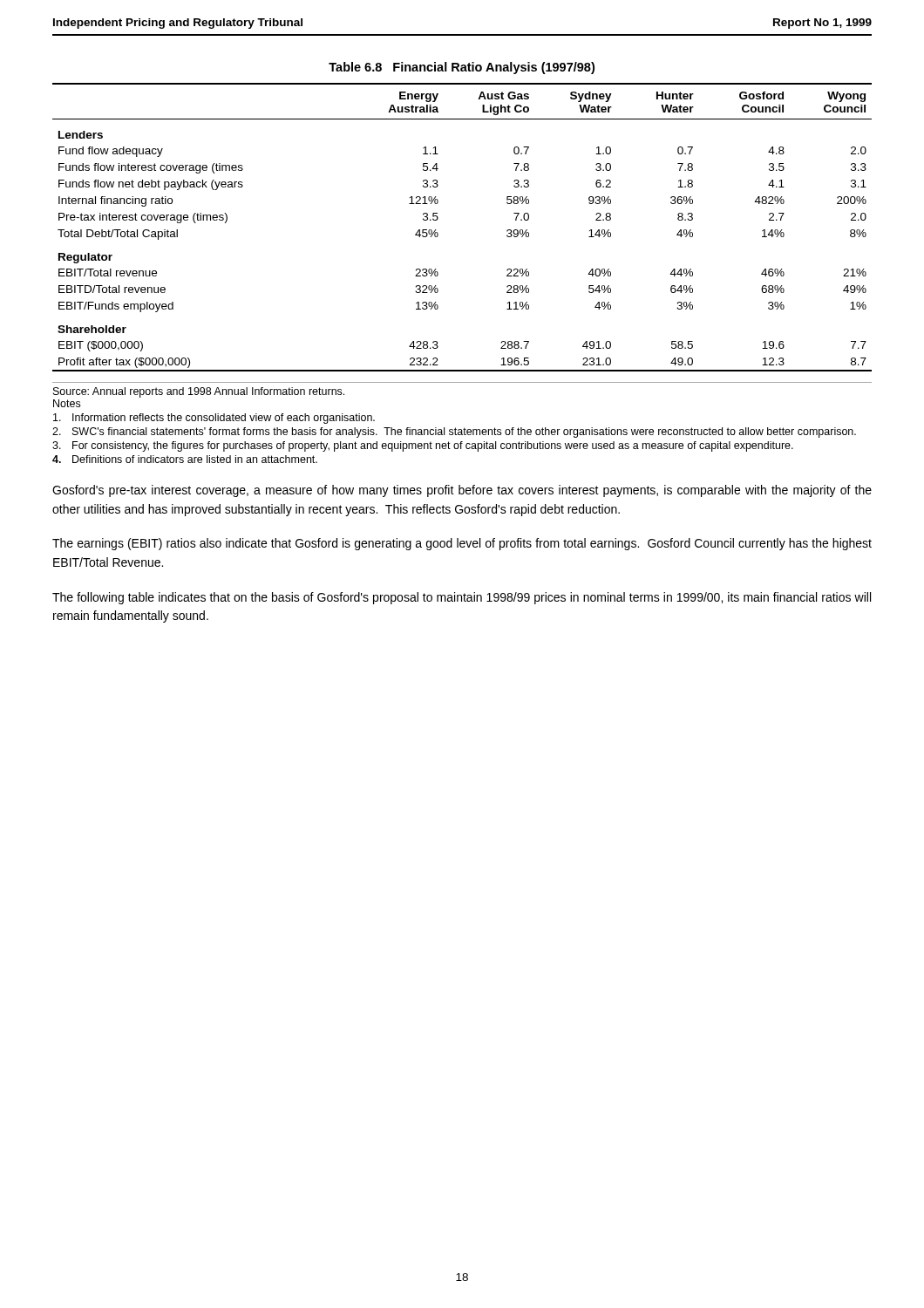924x1308 pixels.
Task: Point to the block beginning "Information reflects the consolidated view"
Action: coord(214,418)
